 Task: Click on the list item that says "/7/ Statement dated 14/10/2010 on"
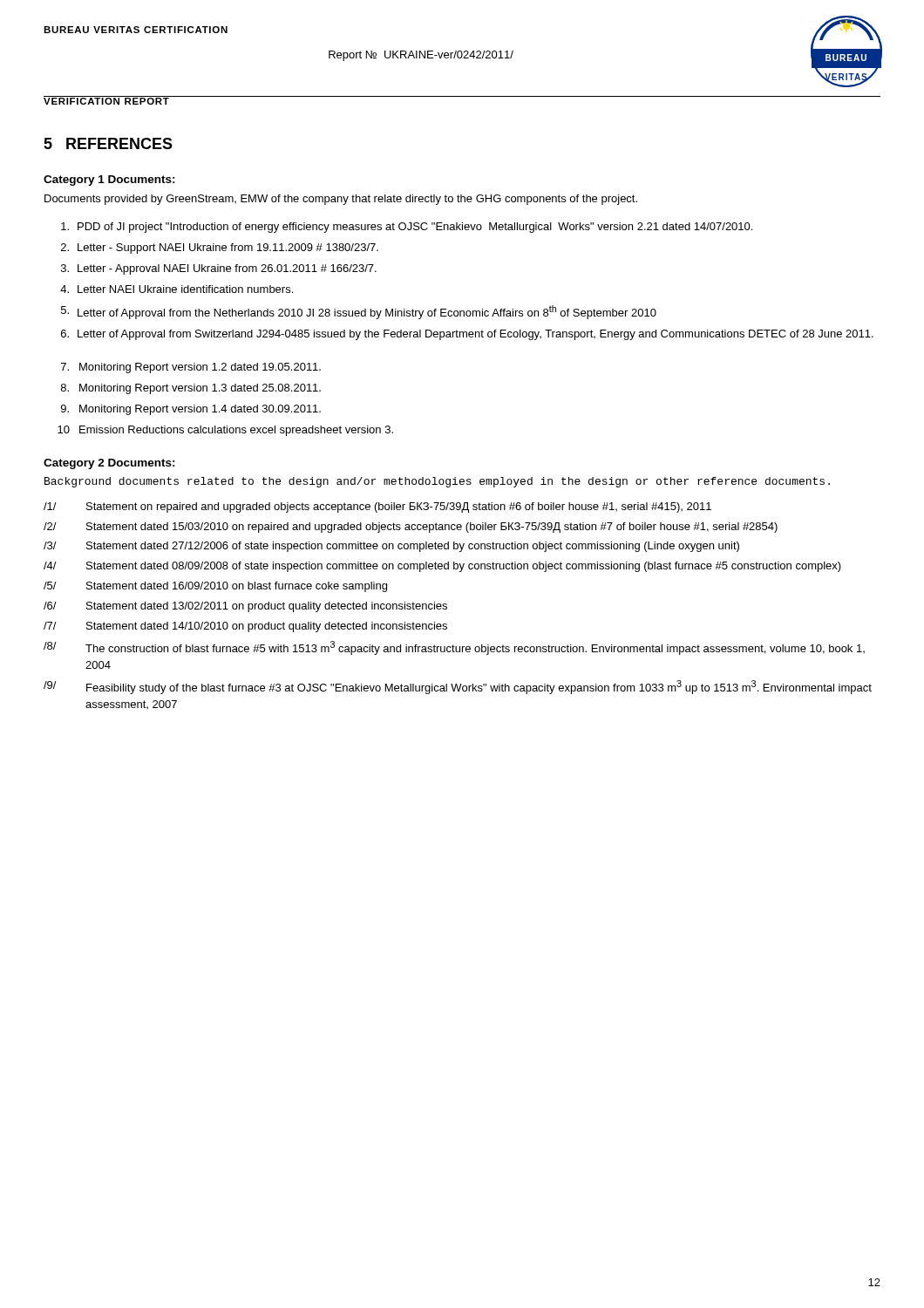coord(245,627)
